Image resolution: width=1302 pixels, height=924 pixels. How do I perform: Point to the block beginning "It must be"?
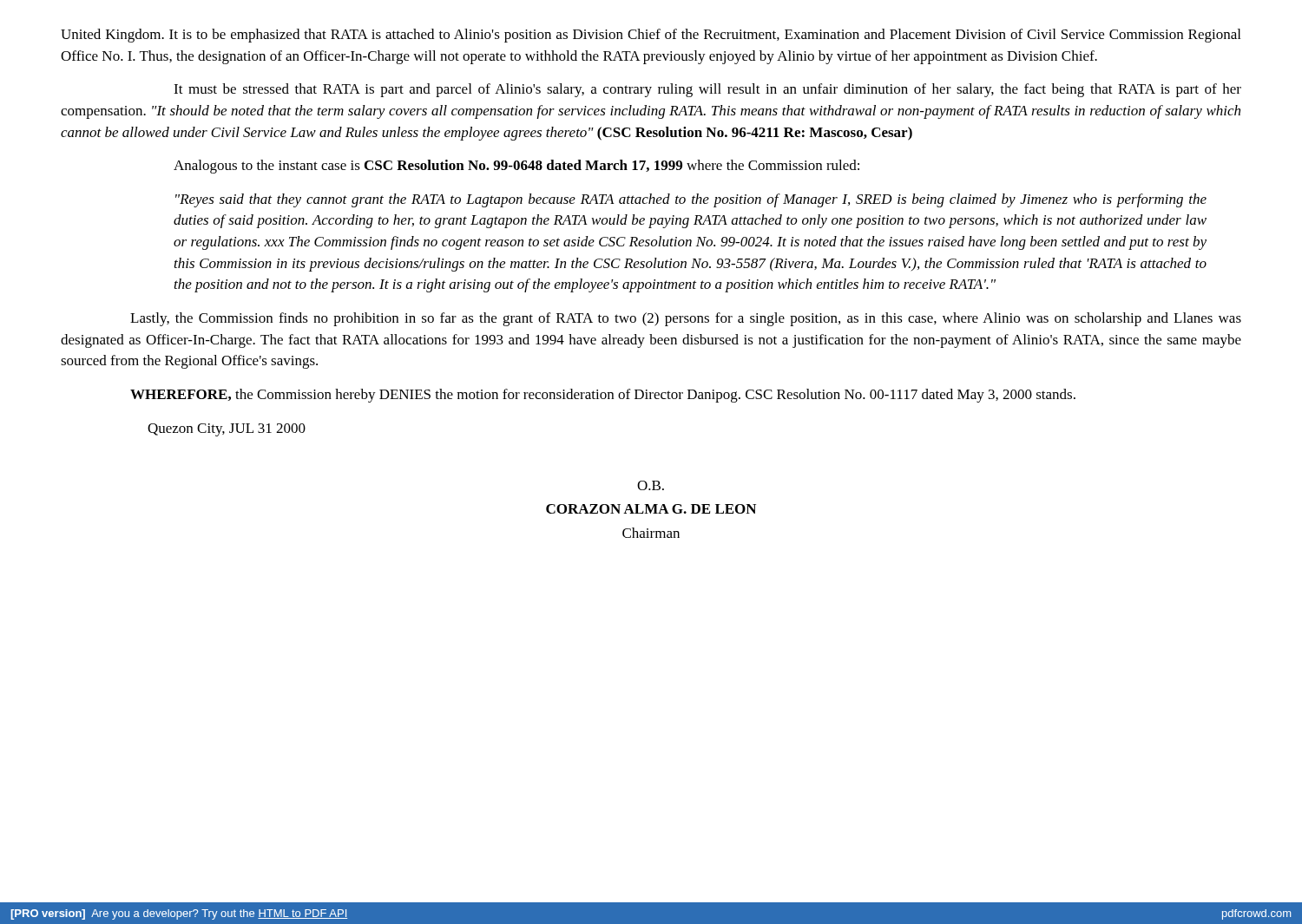pos(651,111)
